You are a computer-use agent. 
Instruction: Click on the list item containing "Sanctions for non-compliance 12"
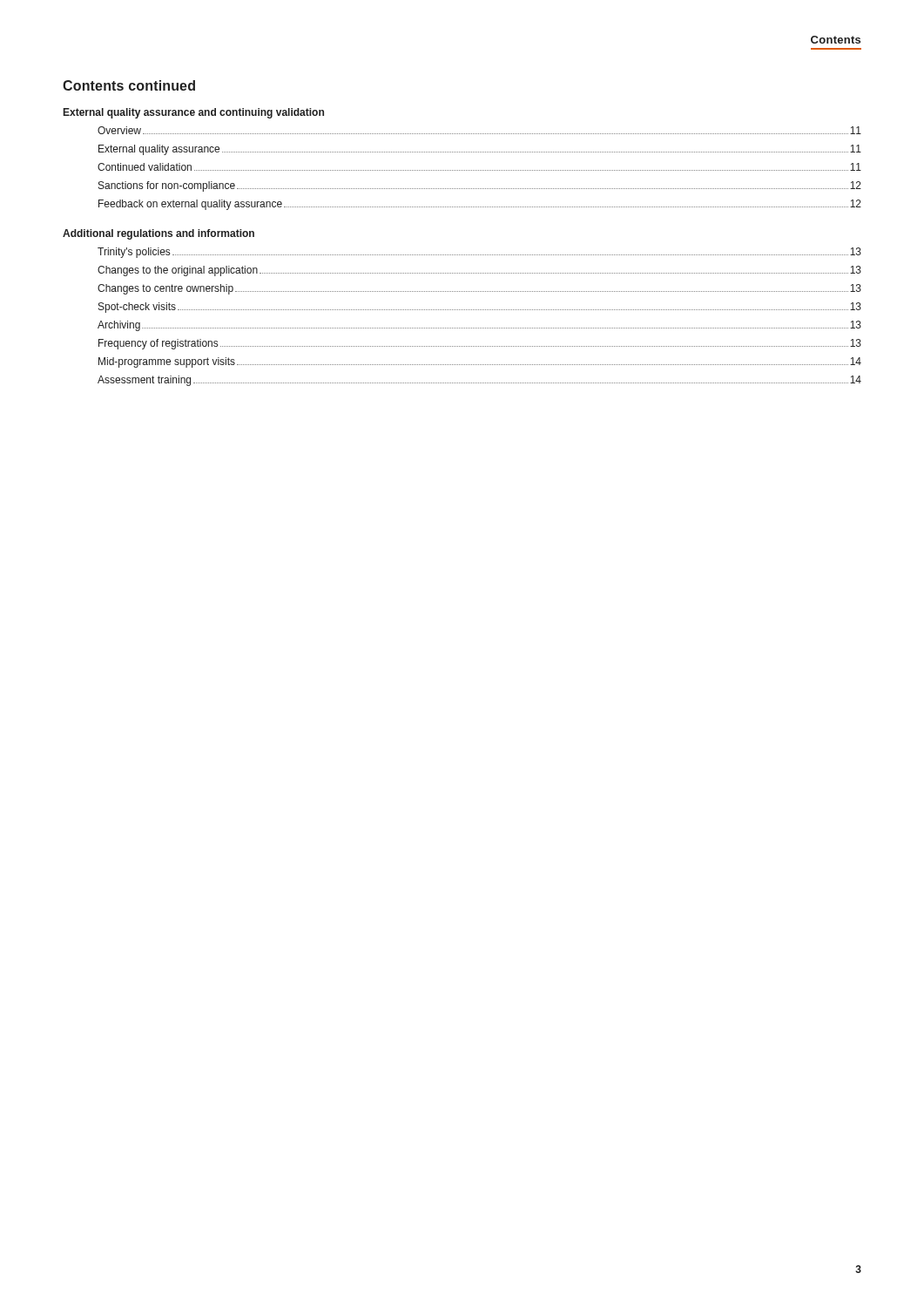479,186
